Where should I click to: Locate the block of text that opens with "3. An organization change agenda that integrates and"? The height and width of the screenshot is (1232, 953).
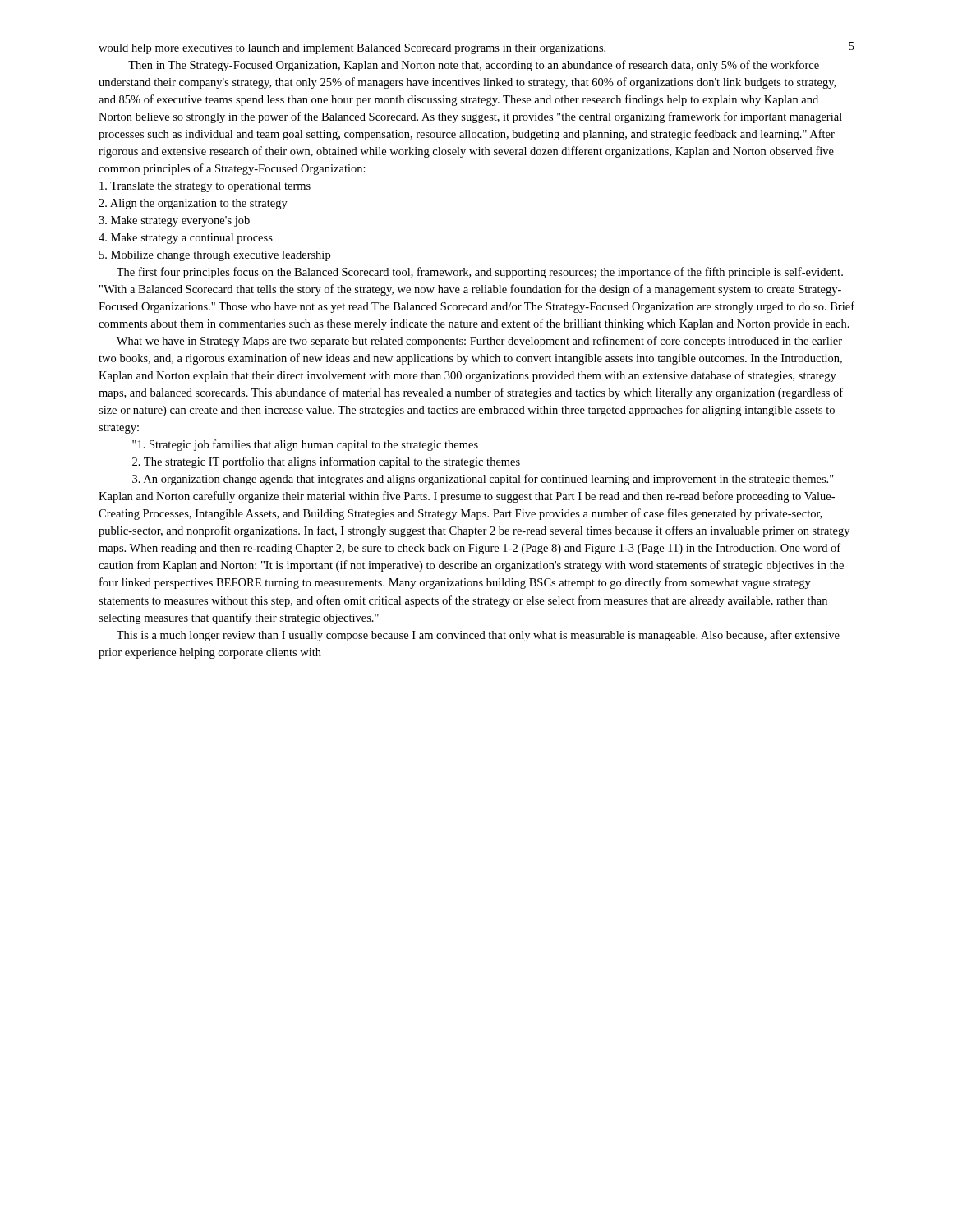click(x=493, y=480)
